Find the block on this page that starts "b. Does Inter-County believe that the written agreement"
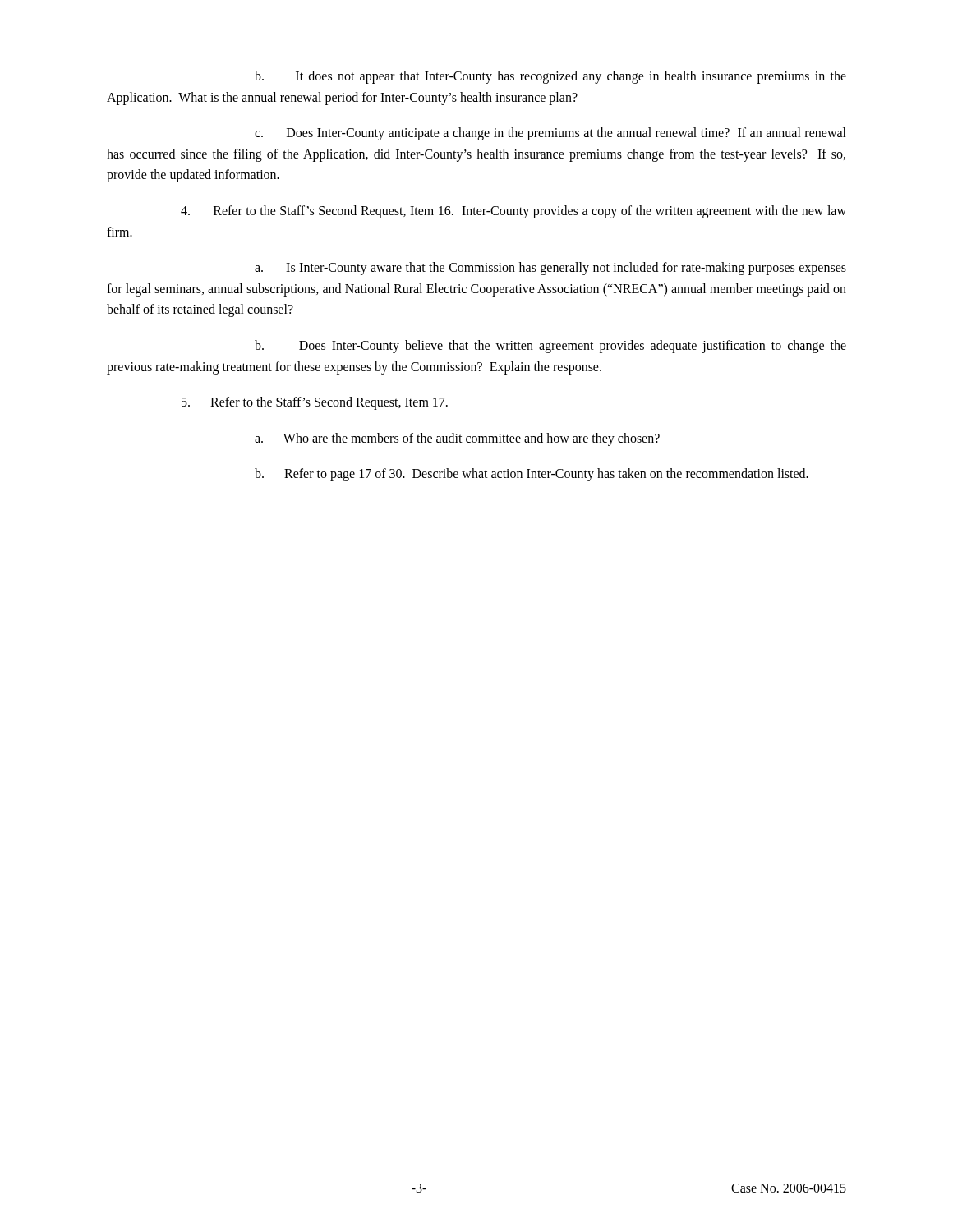This screenshot has width=953, height=1232. 476,356
